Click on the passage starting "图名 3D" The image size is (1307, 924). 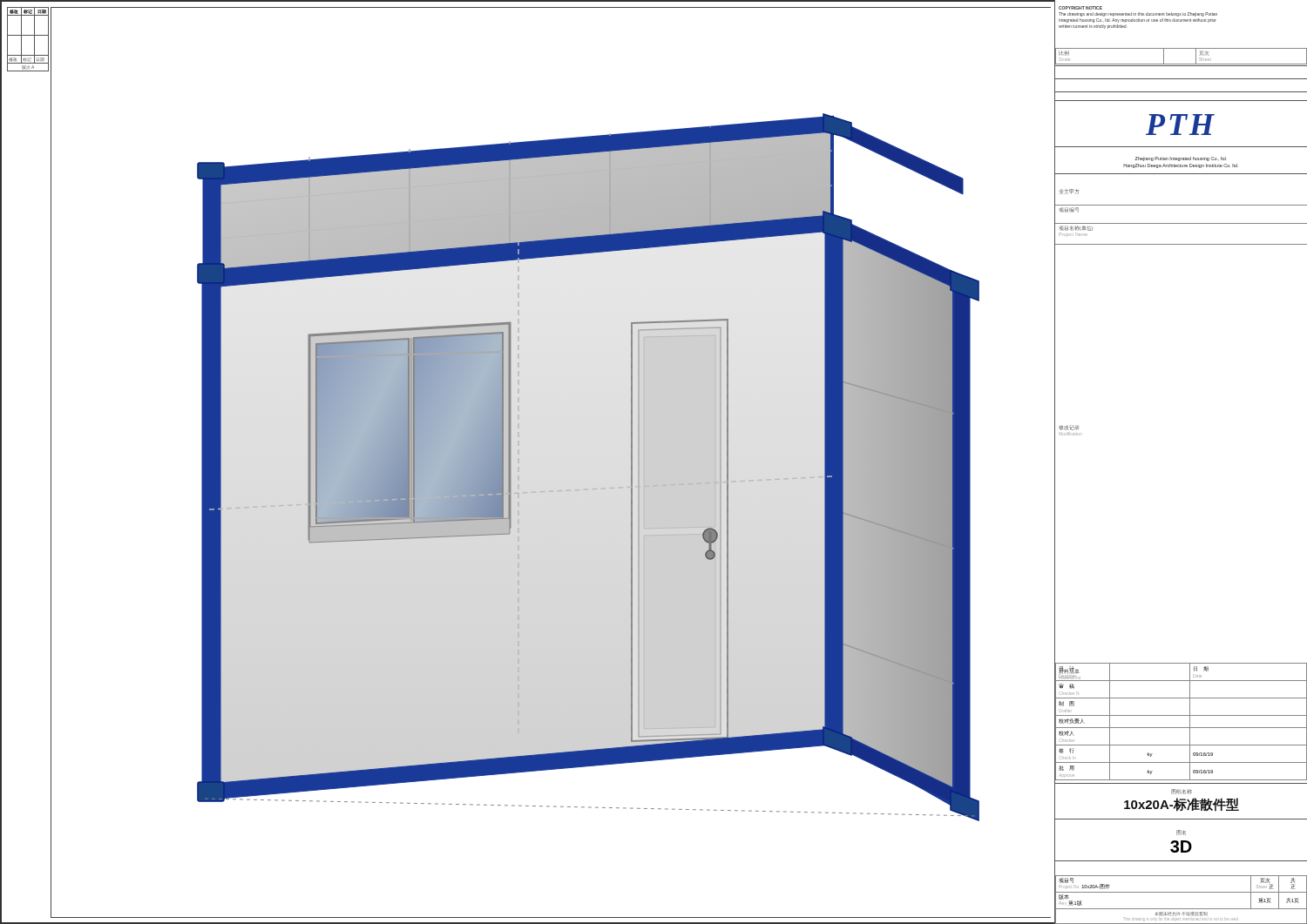1181,843
